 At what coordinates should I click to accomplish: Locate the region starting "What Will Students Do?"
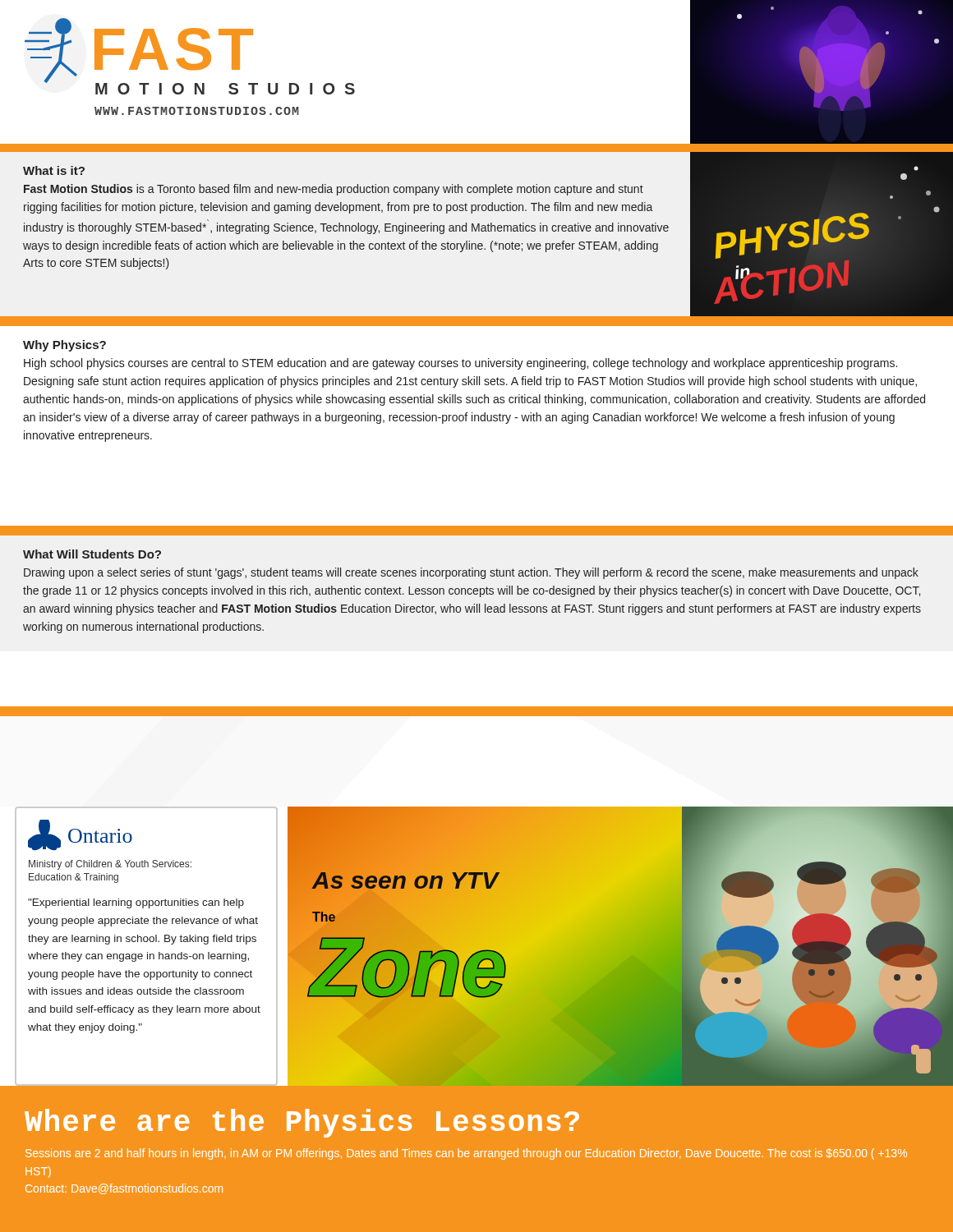coord(92,554)
